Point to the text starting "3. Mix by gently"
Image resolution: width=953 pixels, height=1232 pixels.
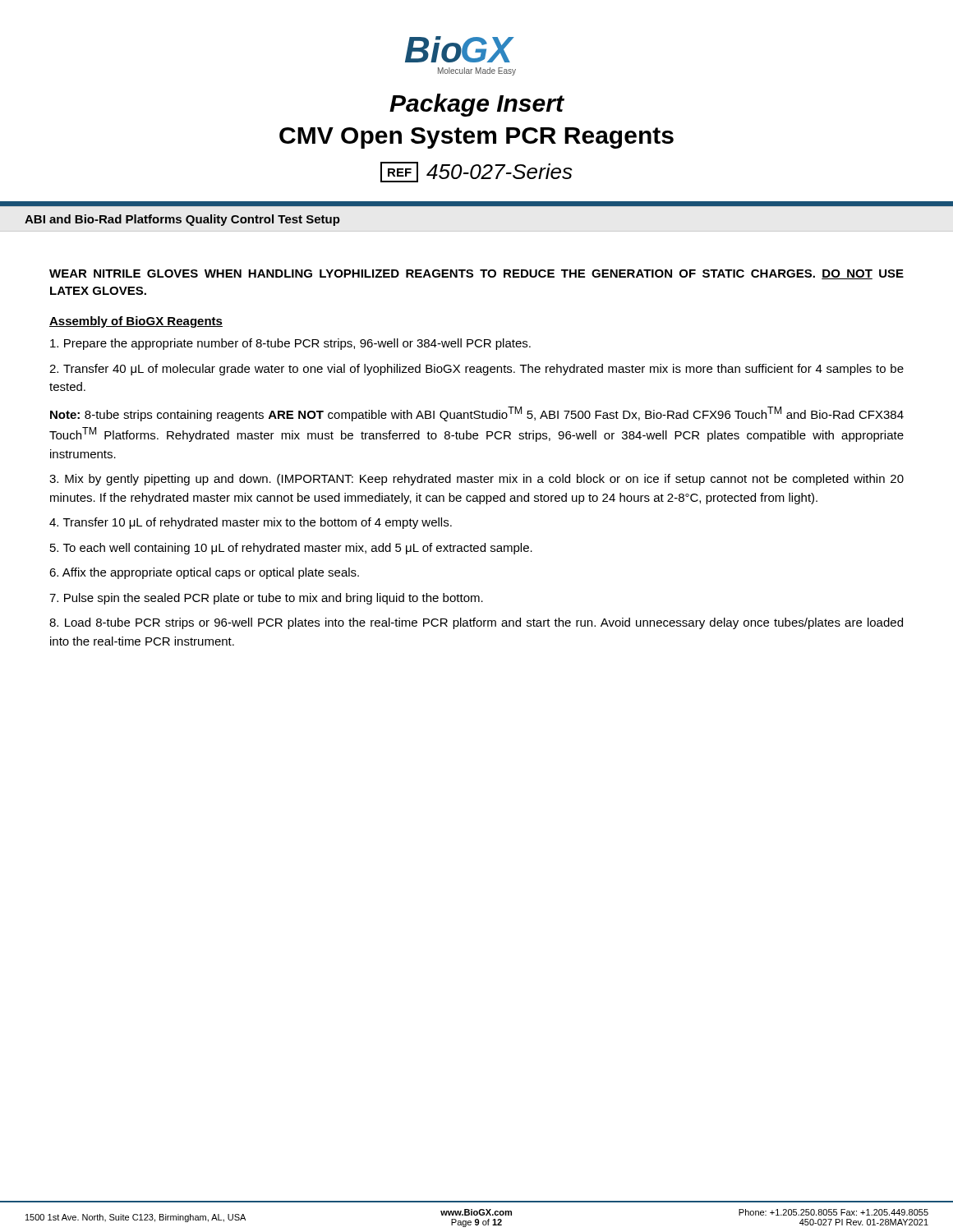(476, 488)
